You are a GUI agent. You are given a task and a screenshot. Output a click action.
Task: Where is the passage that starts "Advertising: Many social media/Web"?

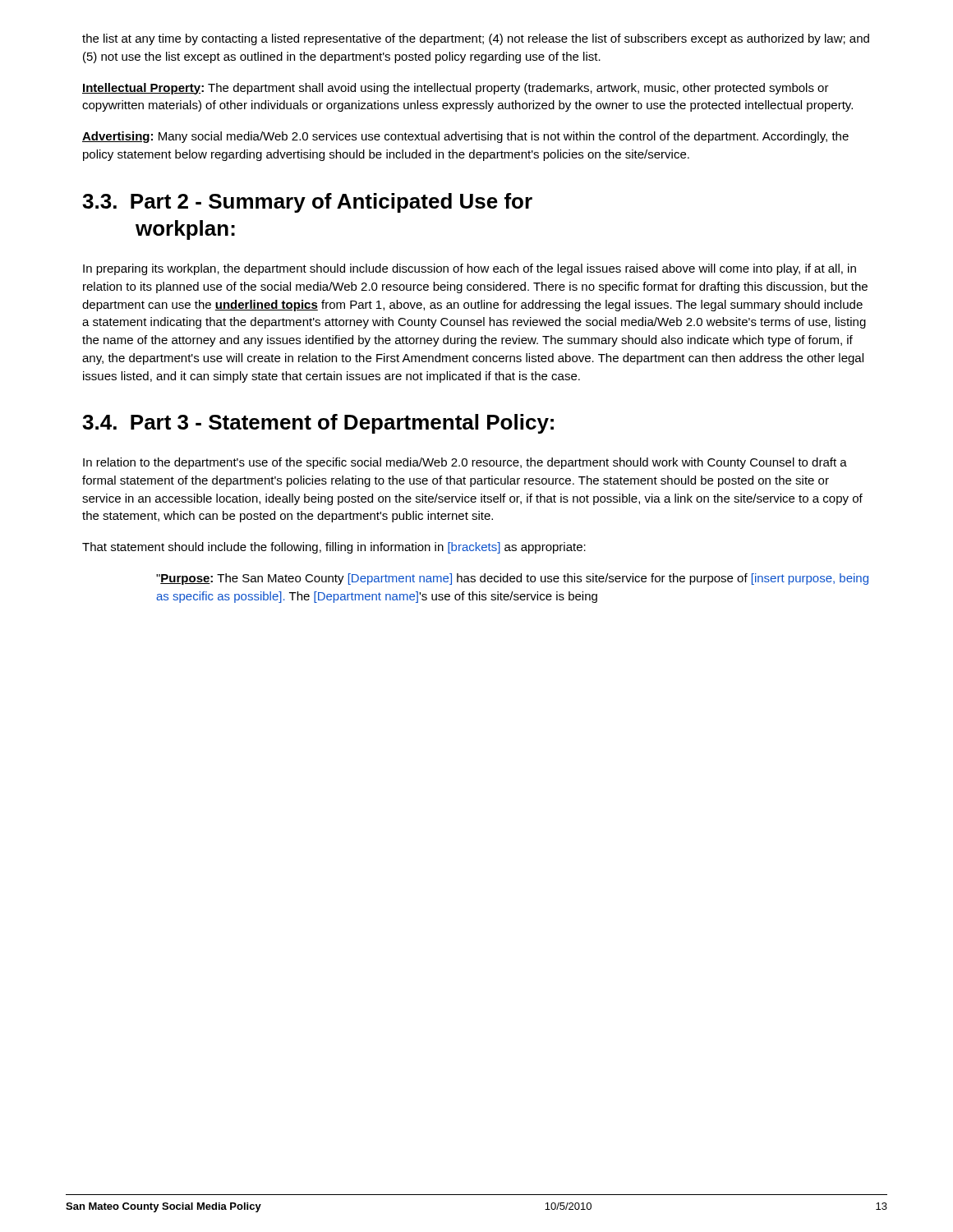coord(465,145)
